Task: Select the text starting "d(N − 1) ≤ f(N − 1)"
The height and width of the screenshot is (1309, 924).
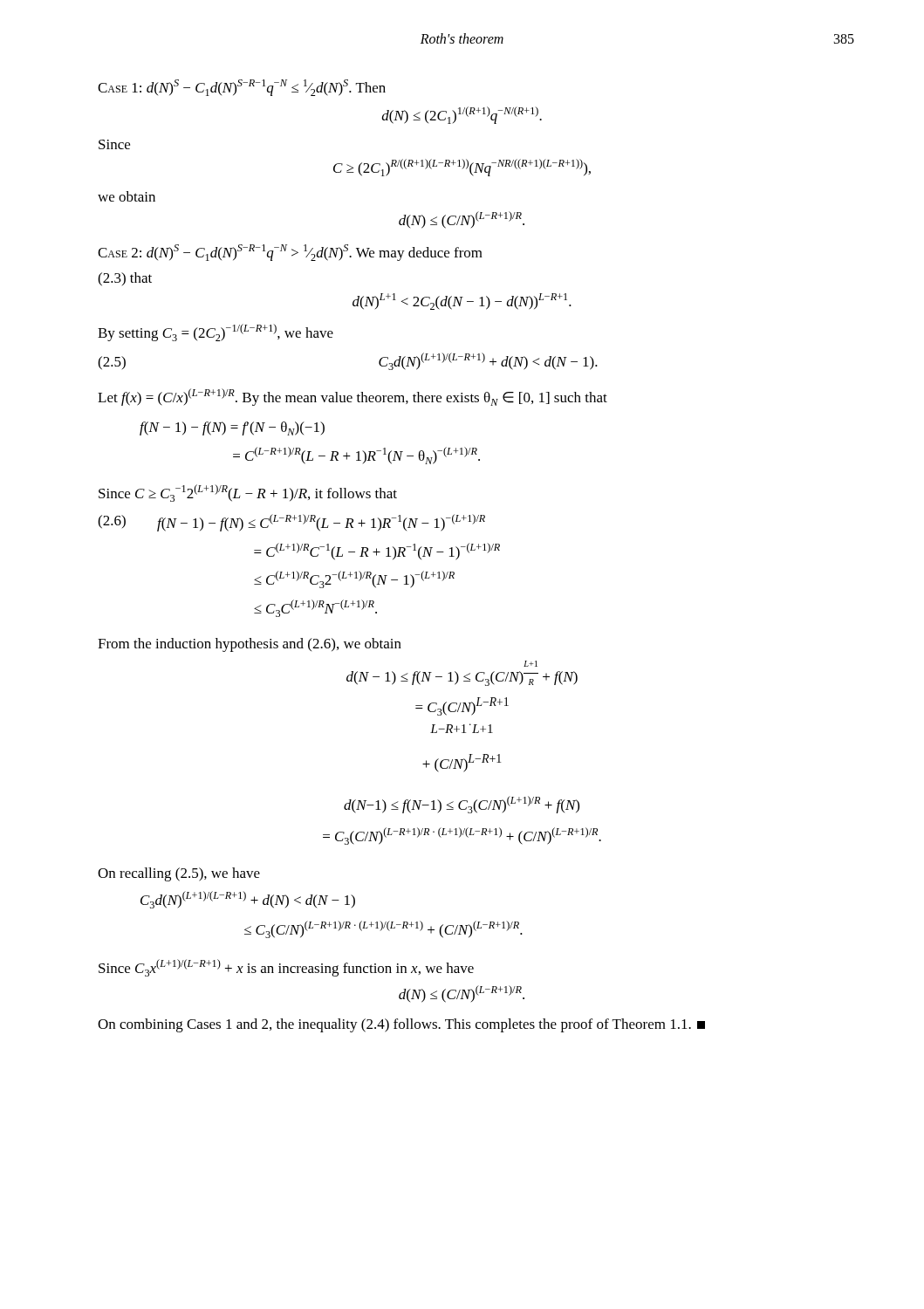Action: [x=462, y=715]
